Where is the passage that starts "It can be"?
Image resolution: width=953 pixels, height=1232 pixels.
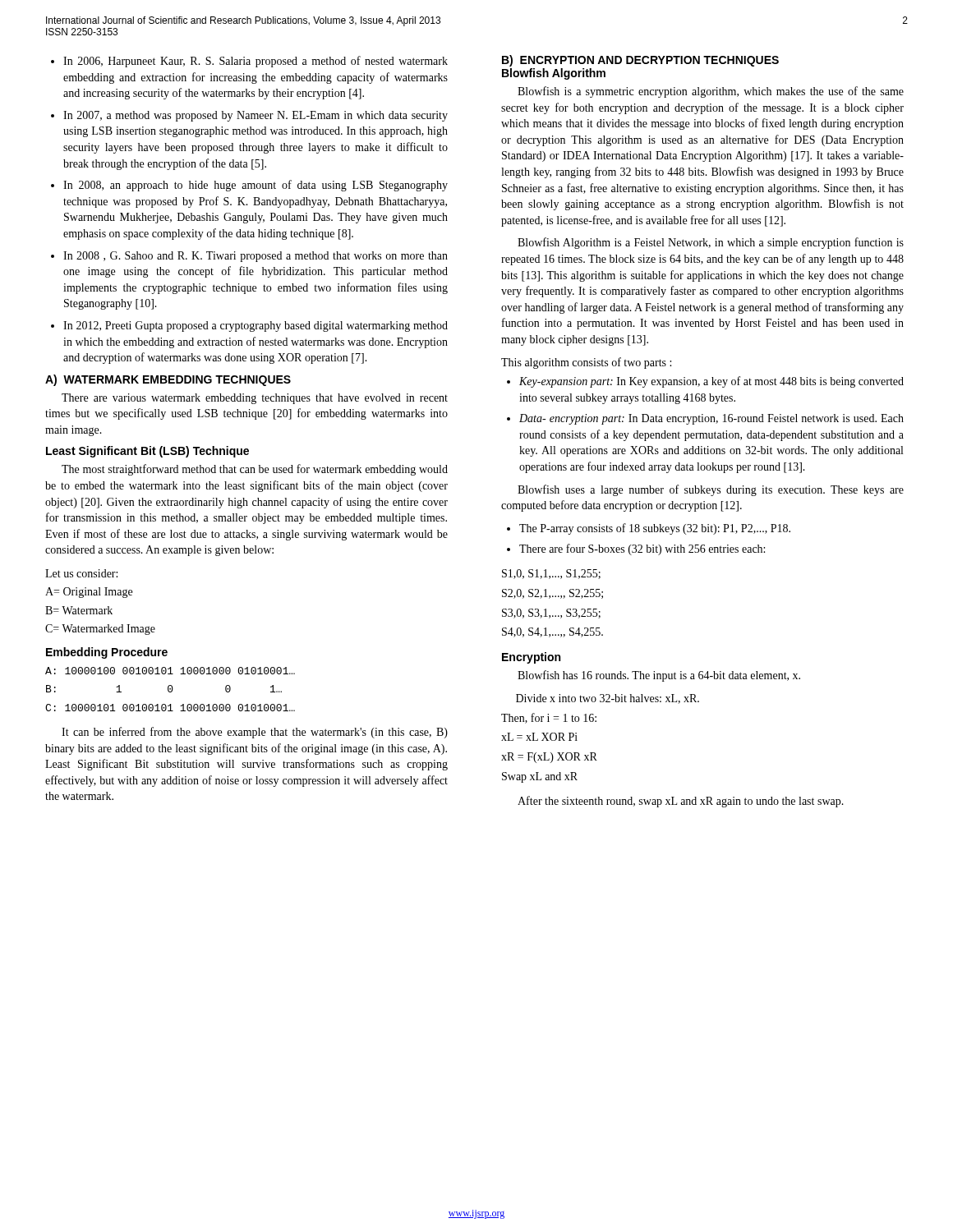246,764
